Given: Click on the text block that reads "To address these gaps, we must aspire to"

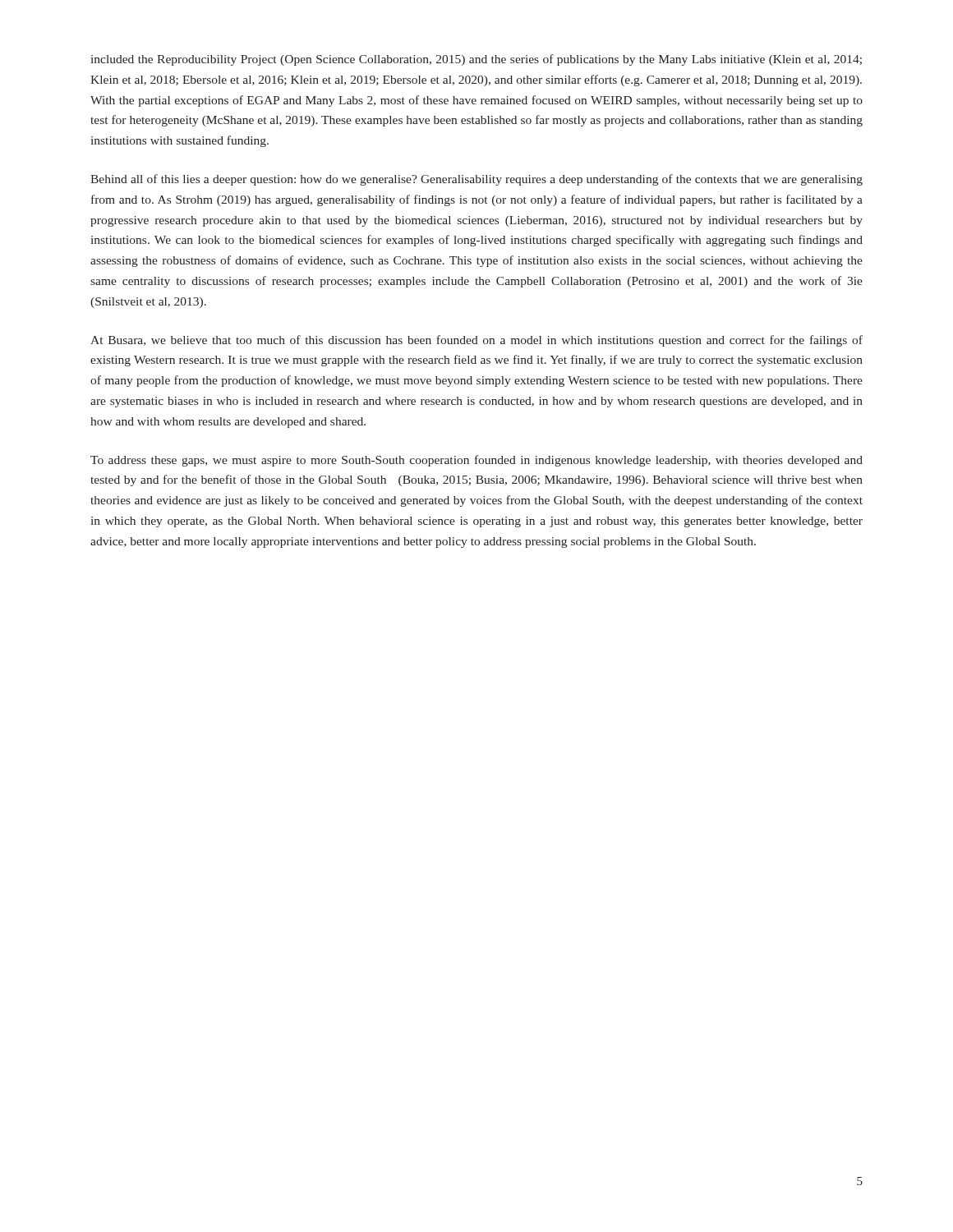Looking at the screenshot, I should click(476, 500).
